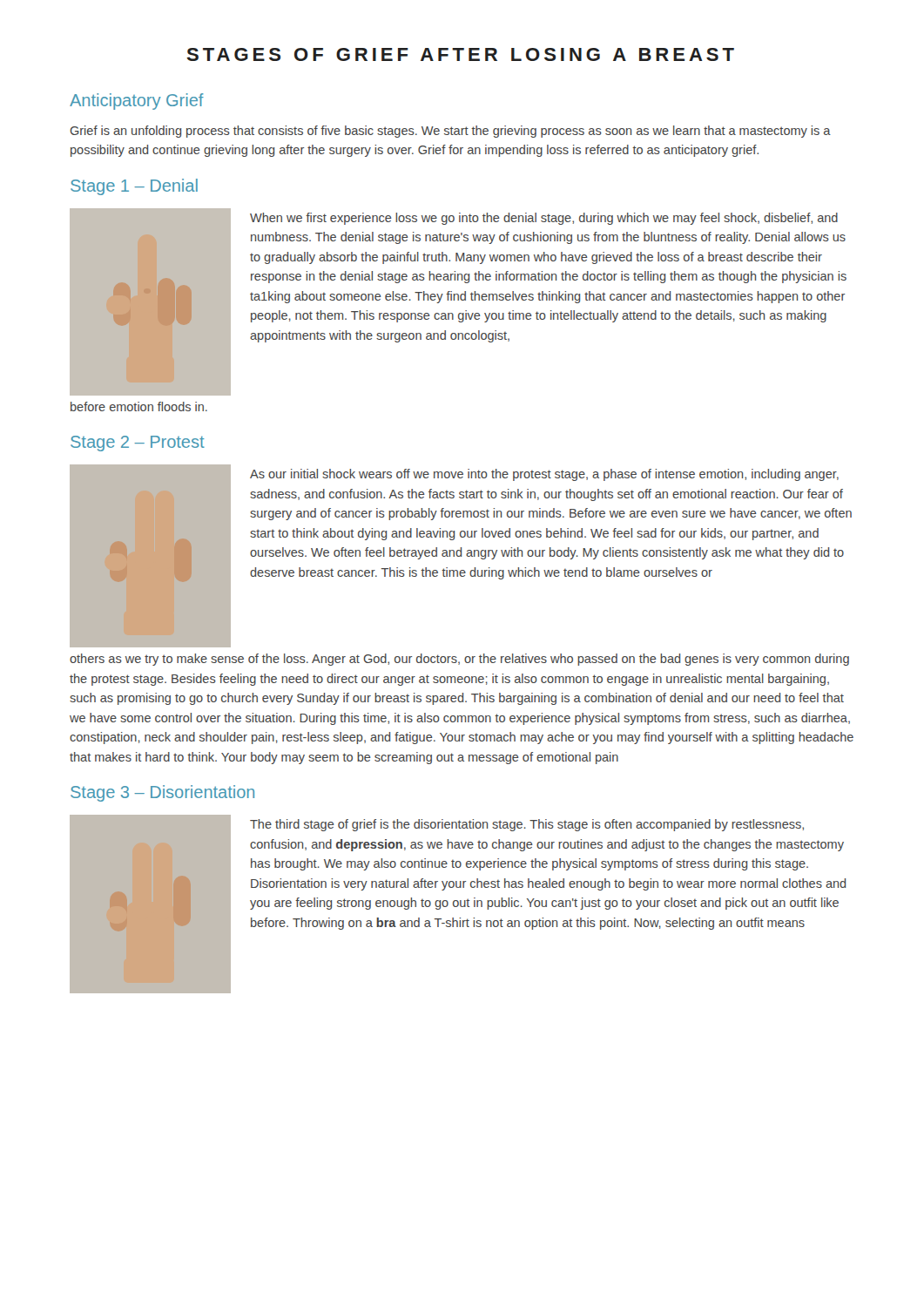
Task: Click on the element starting "Anticipatory Grief"
Action: point(136,100)
